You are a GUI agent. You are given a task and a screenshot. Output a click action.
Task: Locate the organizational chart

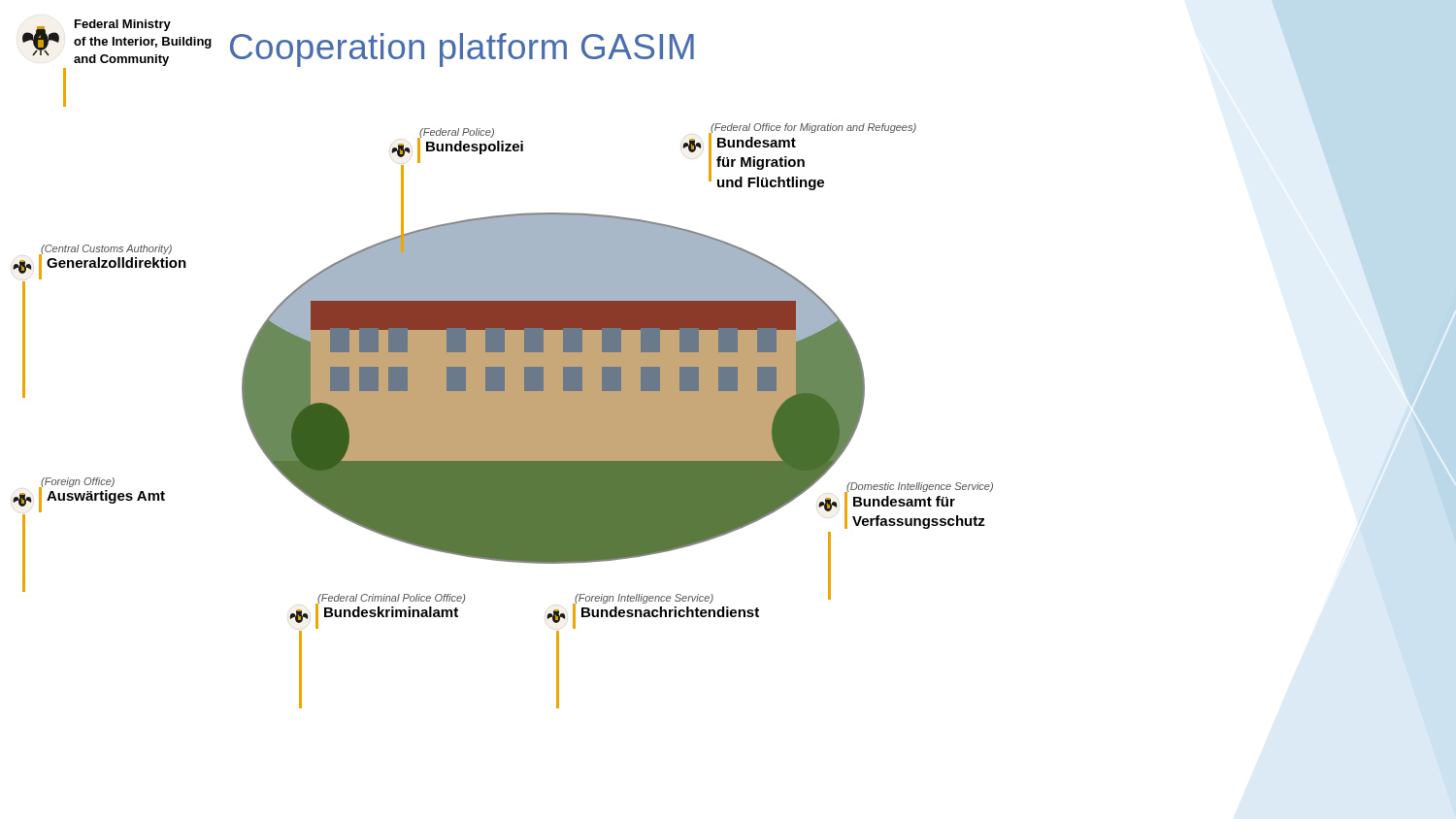click(x=534, y=451)
